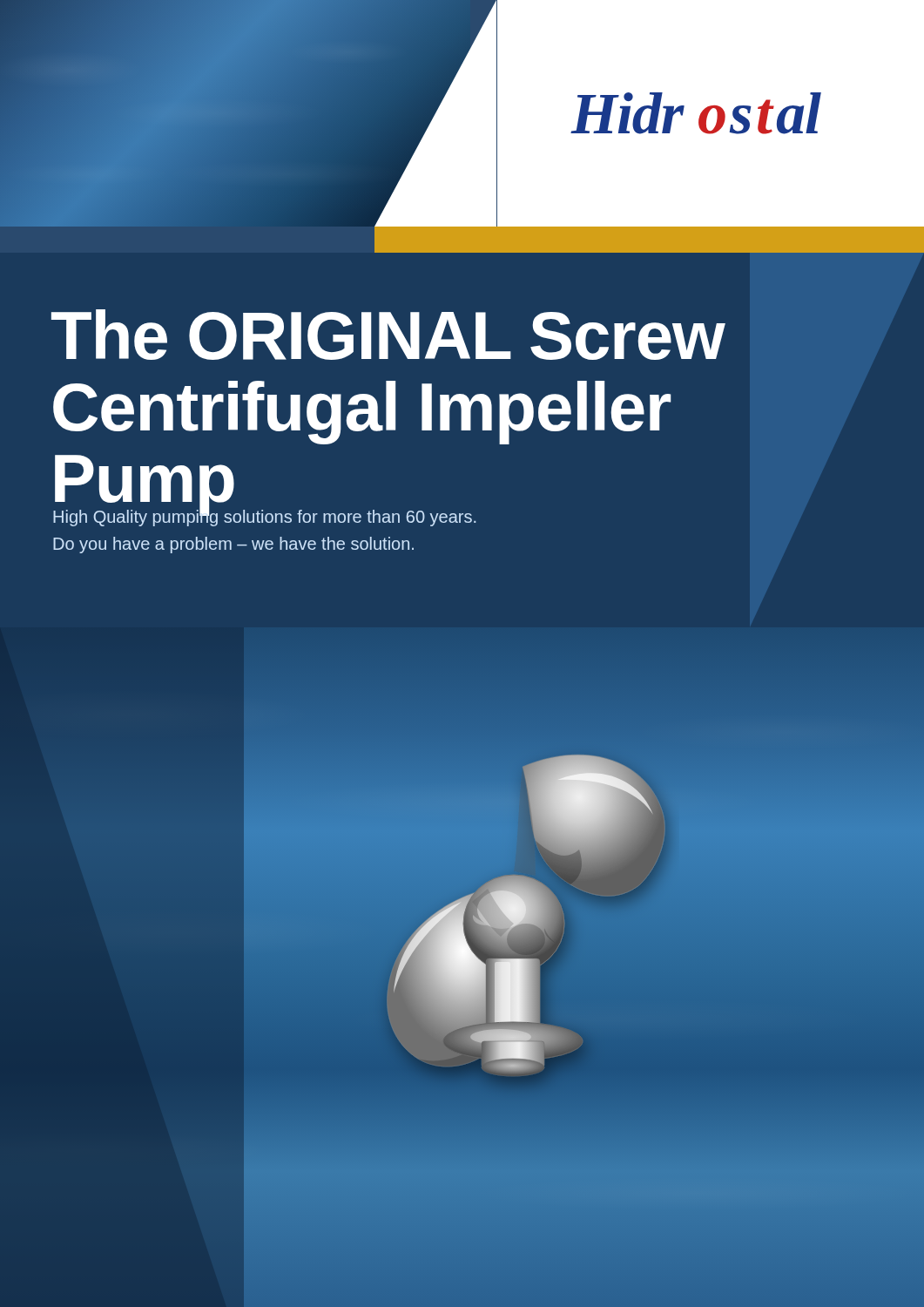The width and height of the screenshot is (924, 1307).
Task: Where is the passage that starts "High Quality pumping solutions for"?
Action: click(265, 530)
